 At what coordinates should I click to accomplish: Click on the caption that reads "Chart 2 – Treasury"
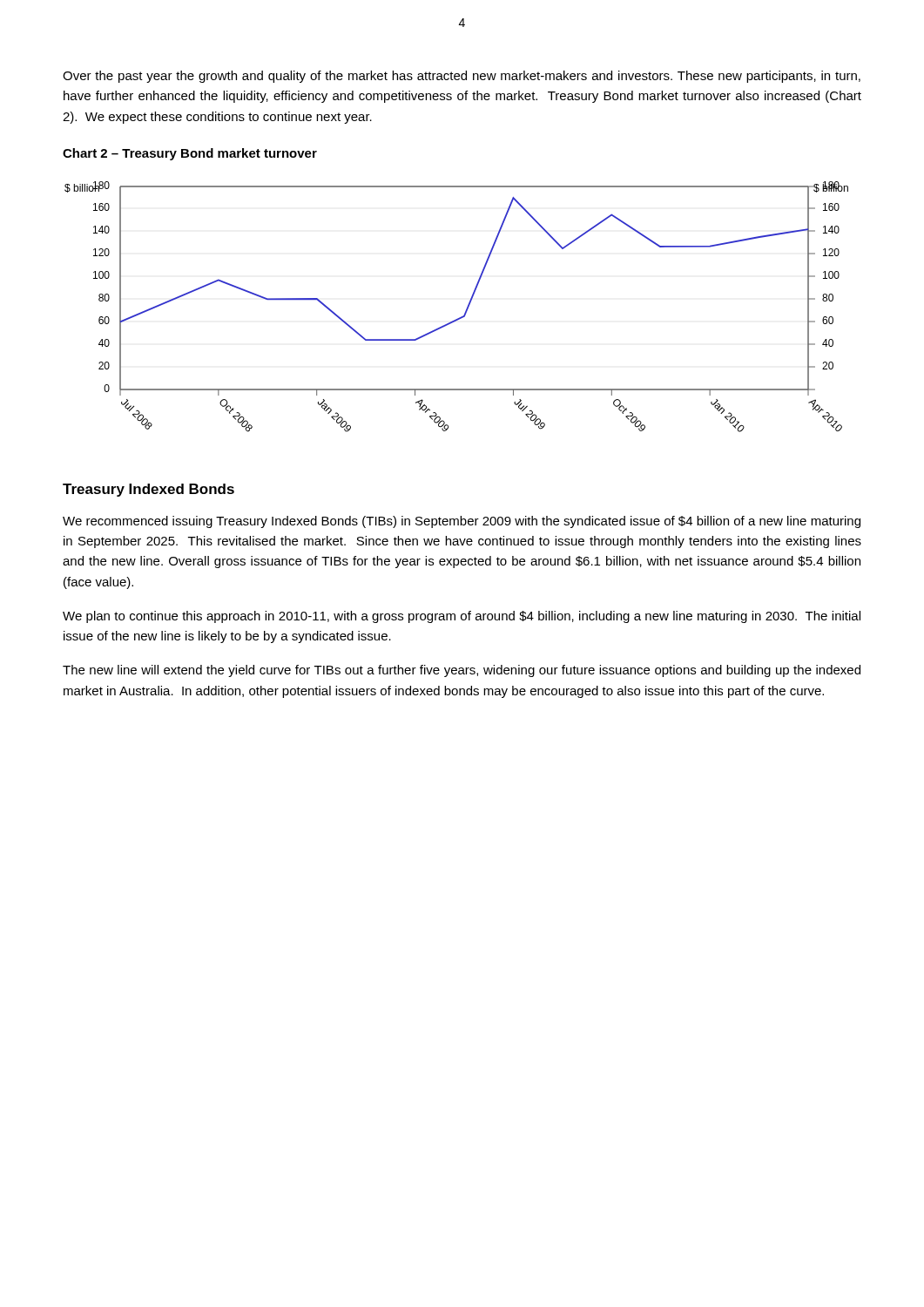coord(190,153)
